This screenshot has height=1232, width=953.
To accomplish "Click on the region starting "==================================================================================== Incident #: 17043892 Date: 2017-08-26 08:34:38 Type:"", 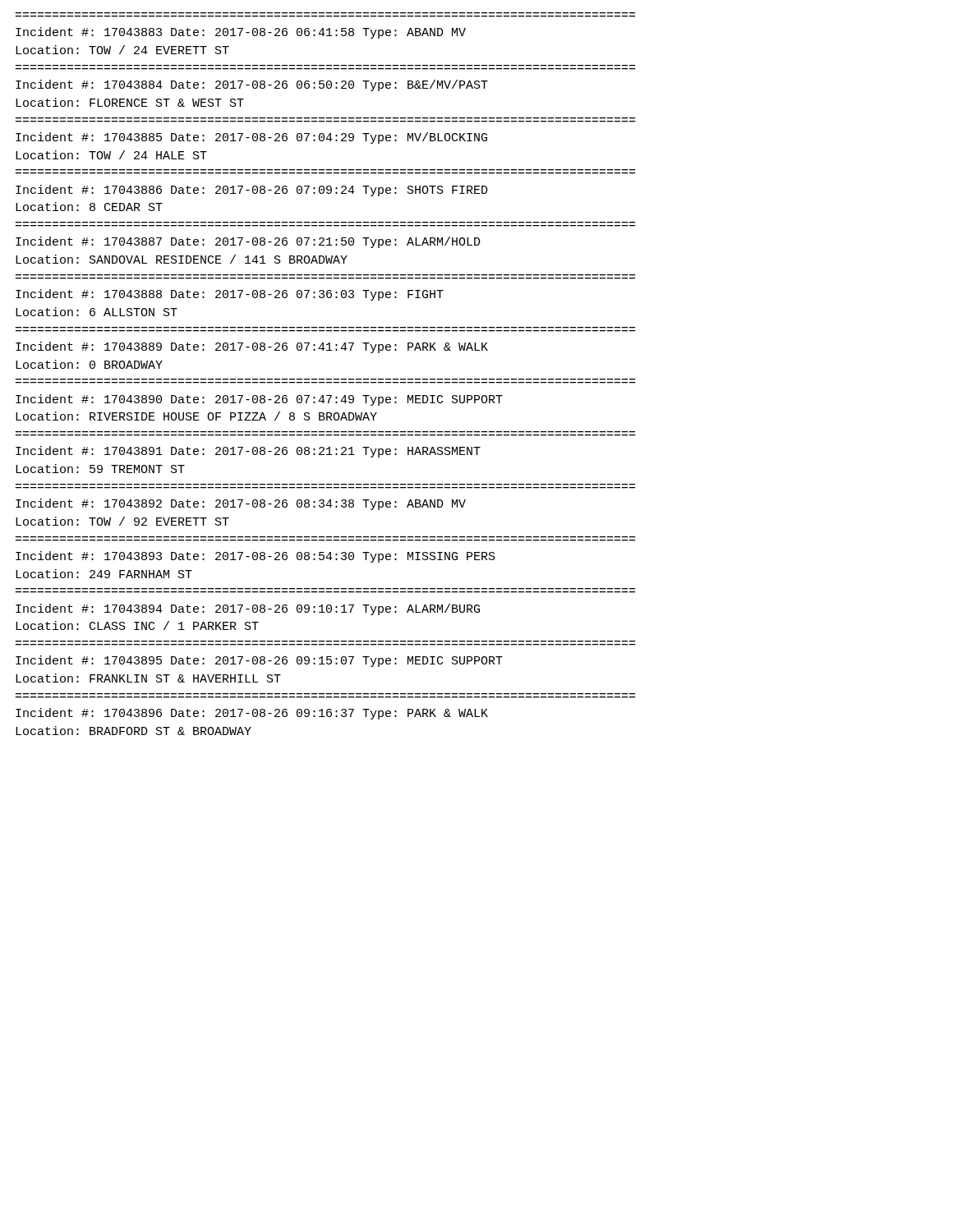I will coord(241,504).
